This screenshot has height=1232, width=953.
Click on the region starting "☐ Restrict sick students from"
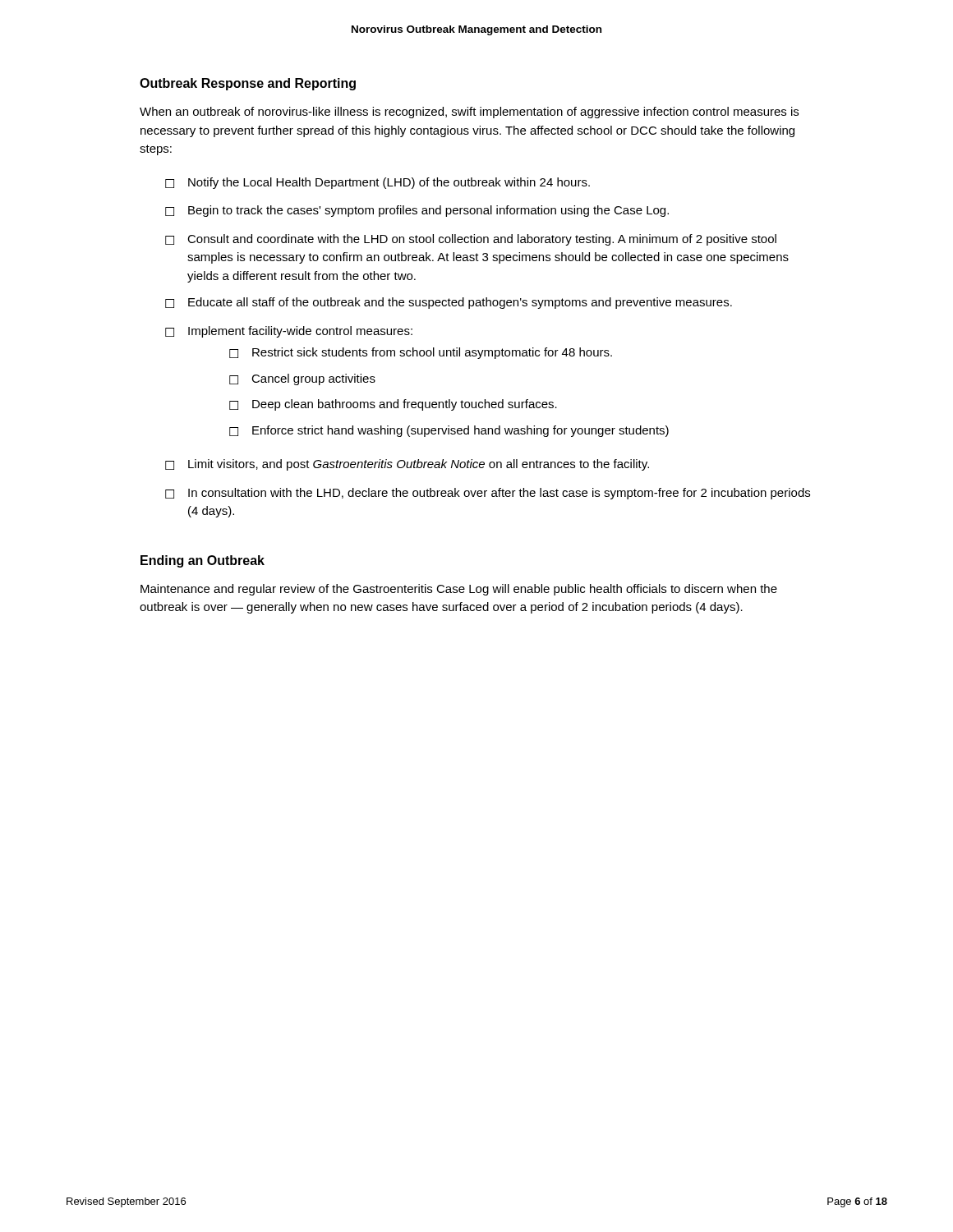tap(521, 353)
